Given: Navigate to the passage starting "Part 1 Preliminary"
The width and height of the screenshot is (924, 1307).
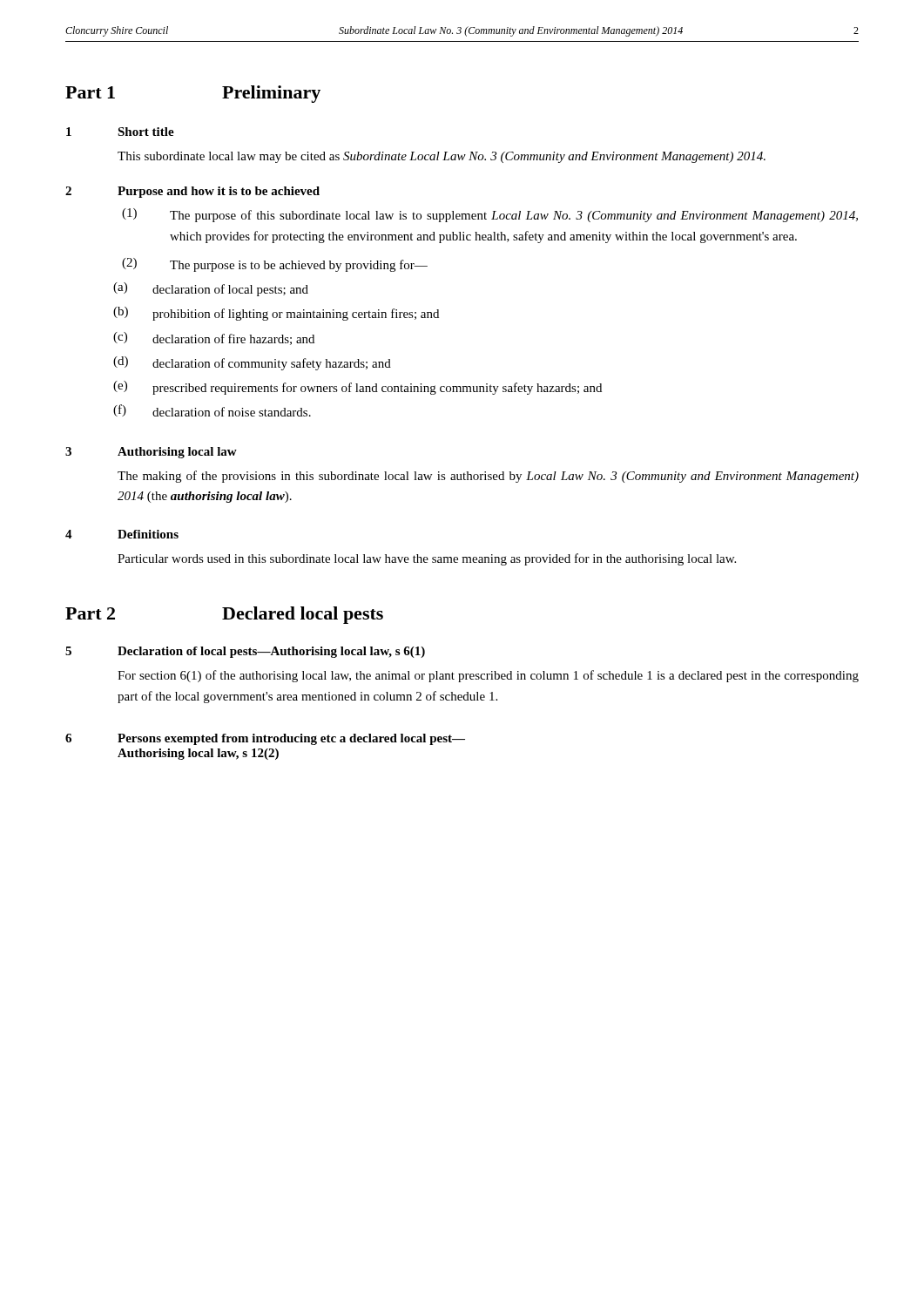Looking at the screenshot, I should click(x=94, y=93).
